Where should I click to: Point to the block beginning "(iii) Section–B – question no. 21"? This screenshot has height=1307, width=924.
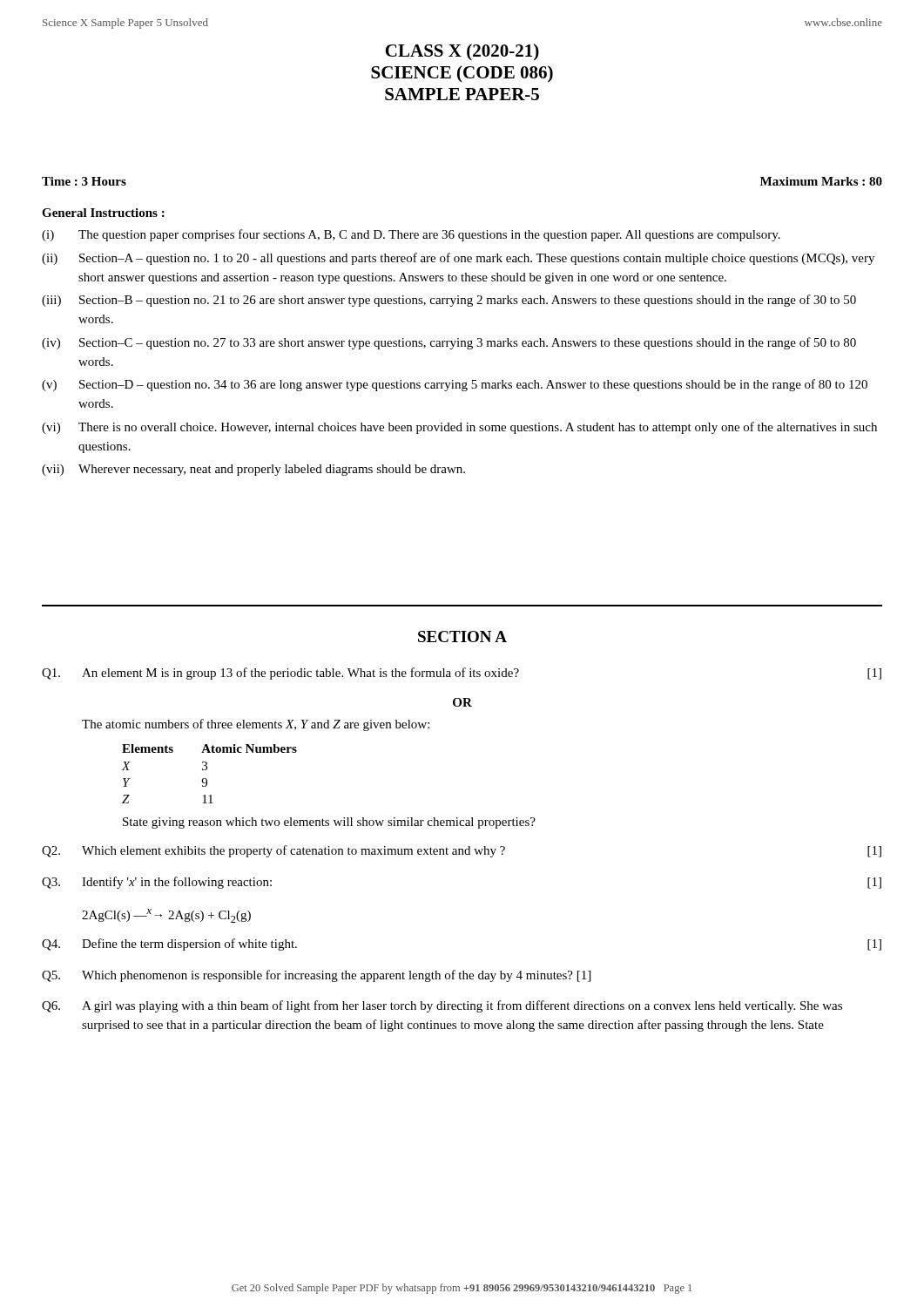pos(462,310)
